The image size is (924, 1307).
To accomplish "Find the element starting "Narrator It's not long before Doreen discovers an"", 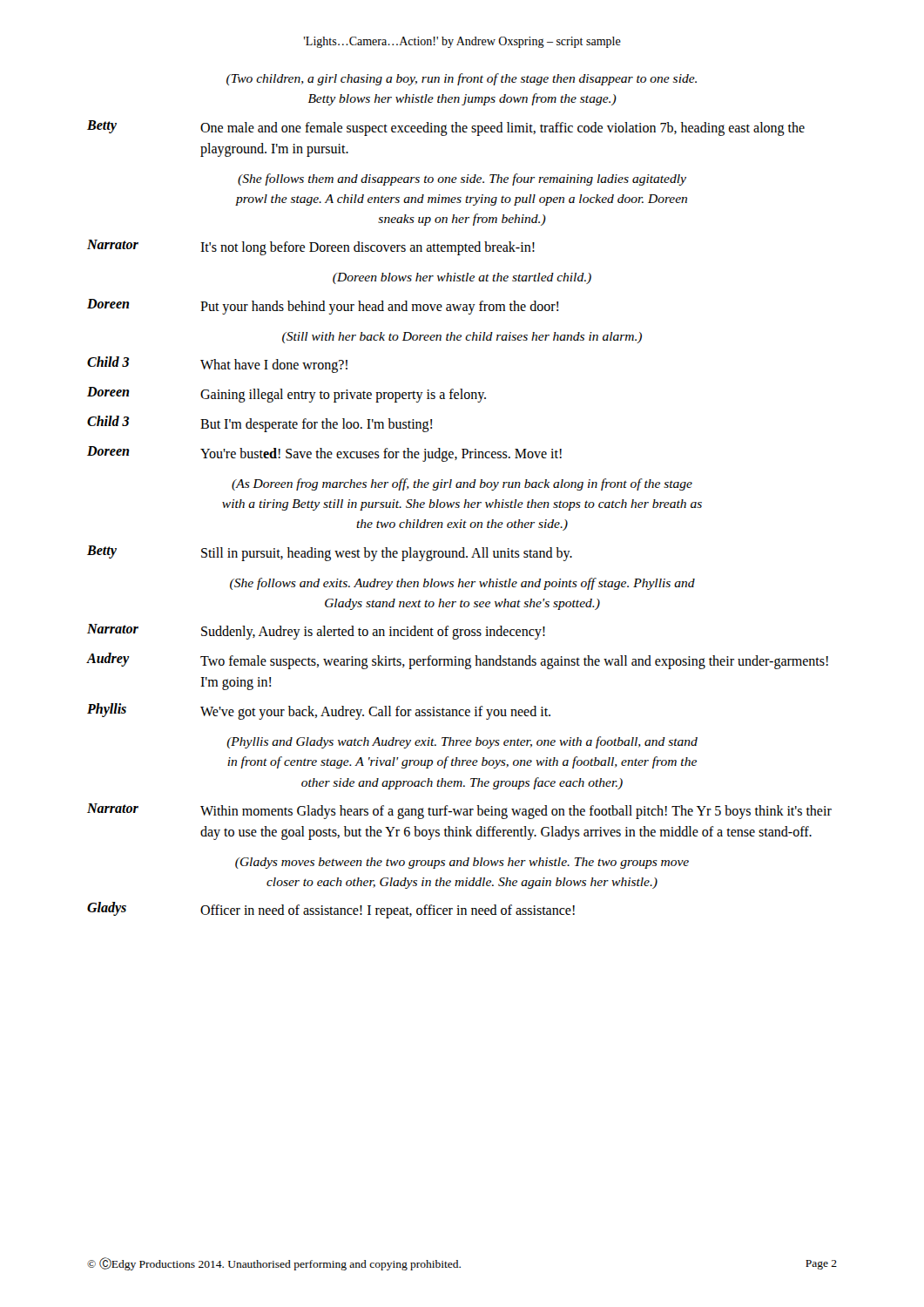I will click(462, 248).
